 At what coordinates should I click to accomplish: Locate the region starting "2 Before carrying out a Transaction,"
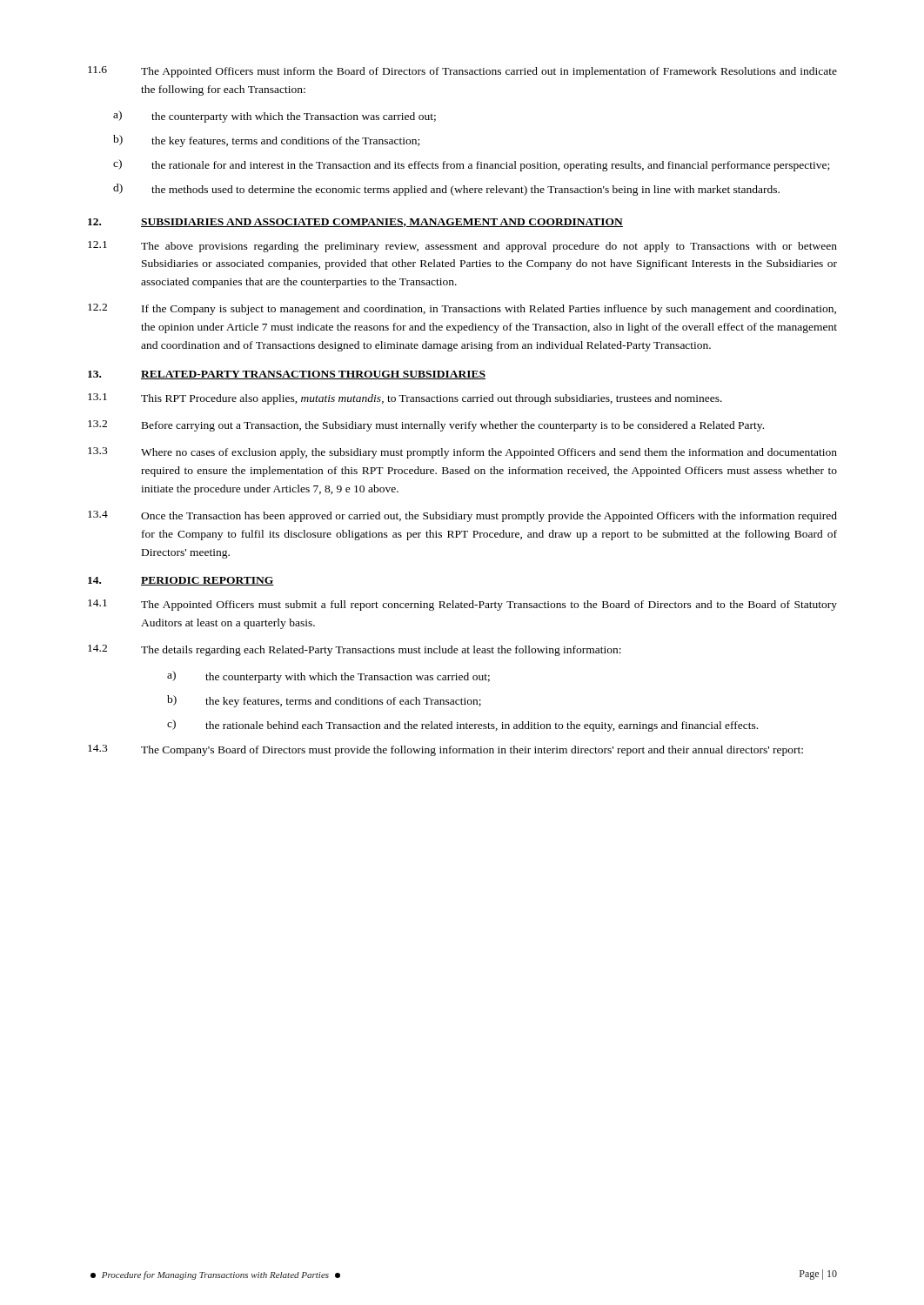click(462, 426)
